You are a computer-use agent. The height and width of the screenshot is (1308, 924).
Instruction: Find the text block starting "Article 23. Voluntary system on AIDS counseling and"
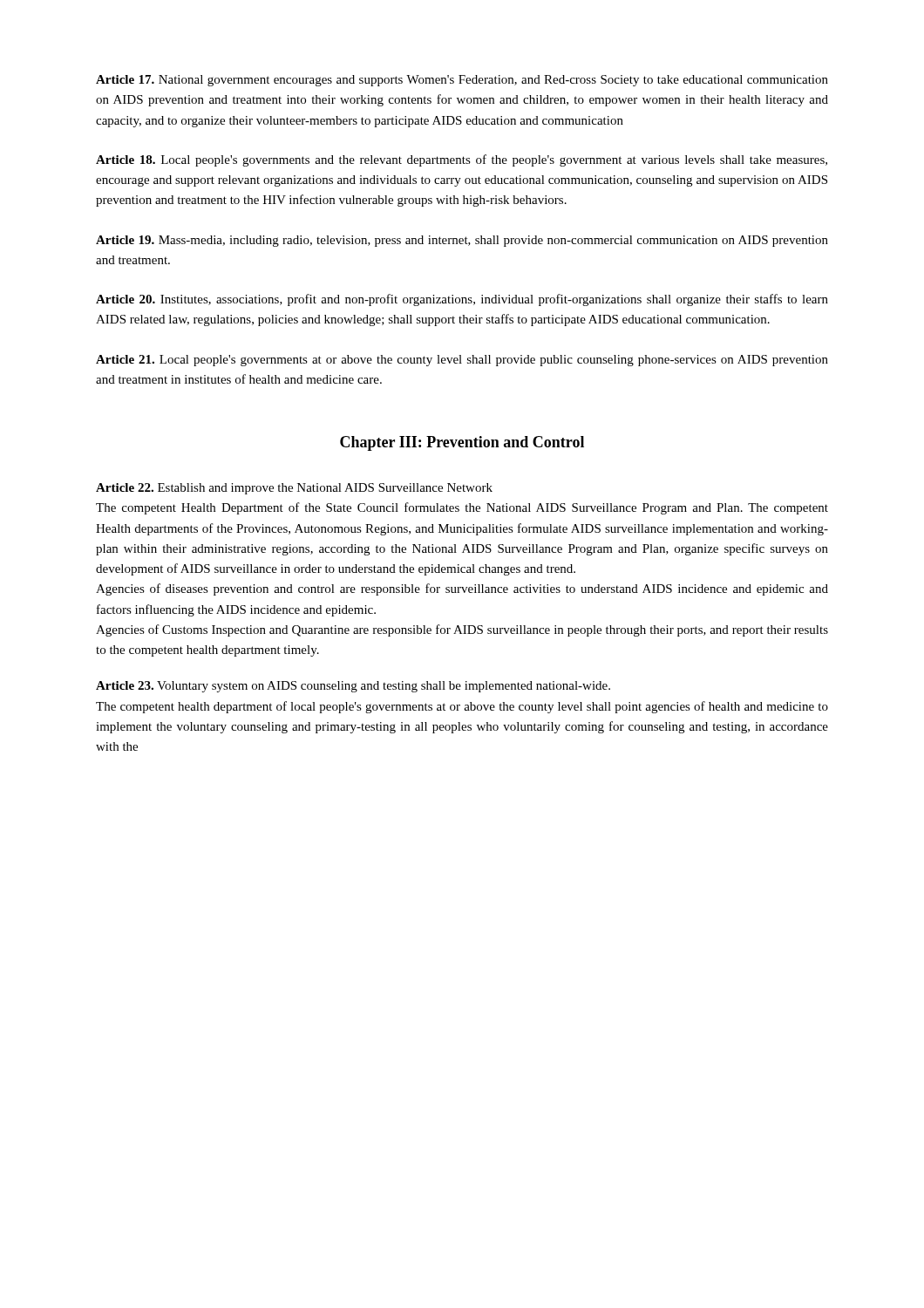(x=462, y=717)
